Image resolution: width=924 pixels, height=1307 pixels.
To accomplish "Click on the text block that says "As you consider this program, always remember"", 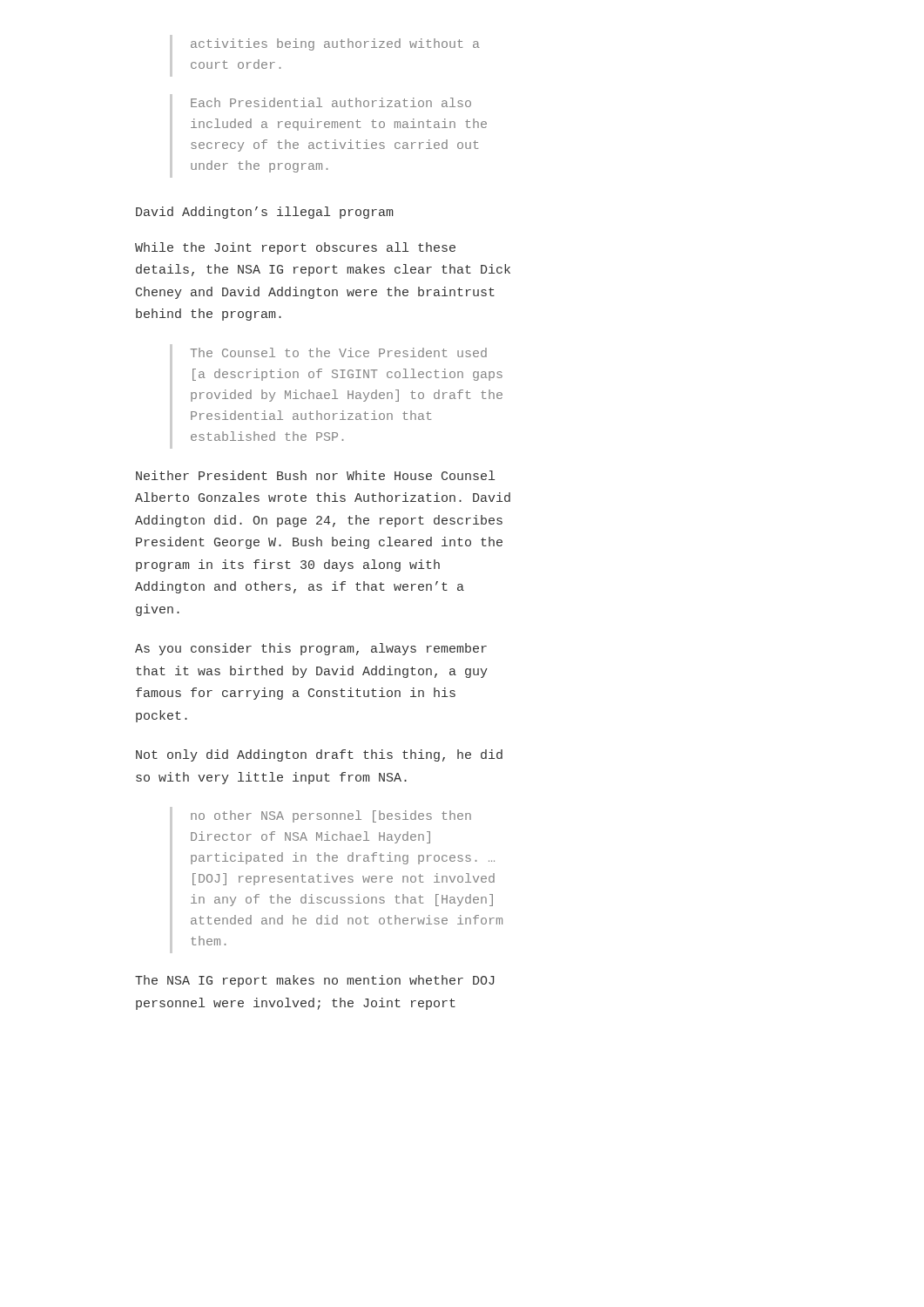I will tap(311, 683).
